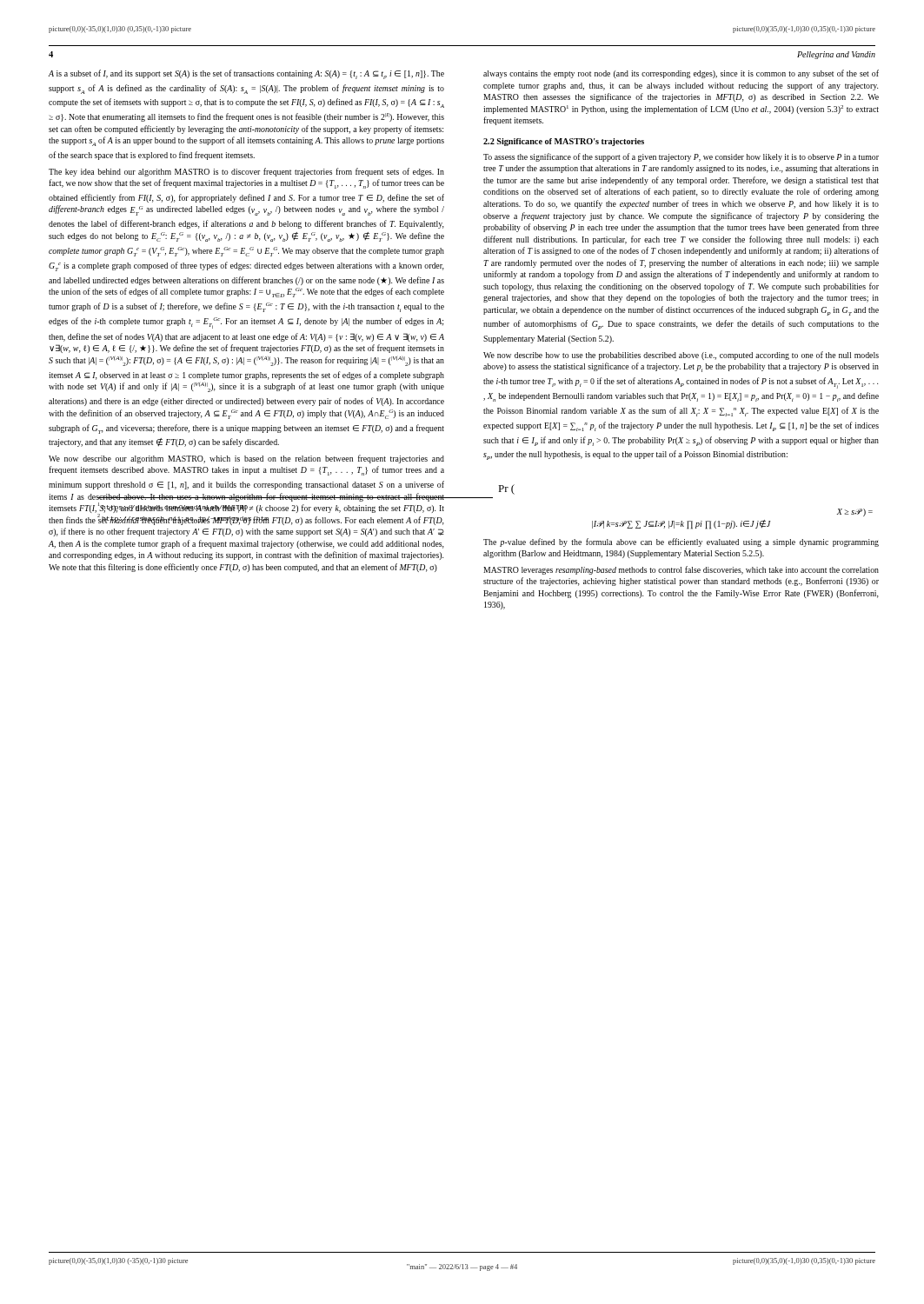Select the text block starting "2.2 Significance of MASTRO's trajectories"
Image resolution: width=924 pixels, height=1304 pixels.
pos(564,141)
